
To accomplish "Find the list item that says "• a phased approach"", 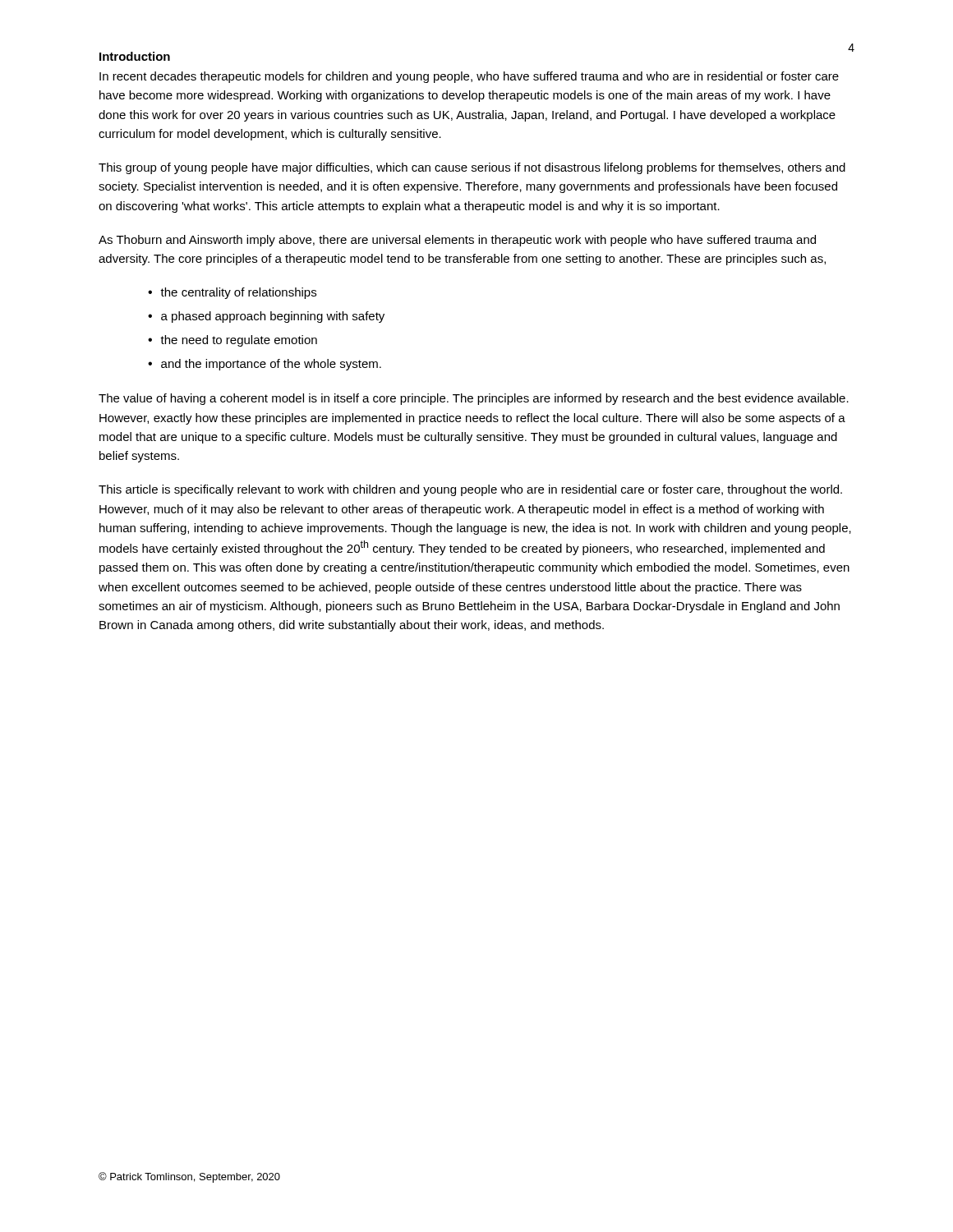I will coord(266,317).
